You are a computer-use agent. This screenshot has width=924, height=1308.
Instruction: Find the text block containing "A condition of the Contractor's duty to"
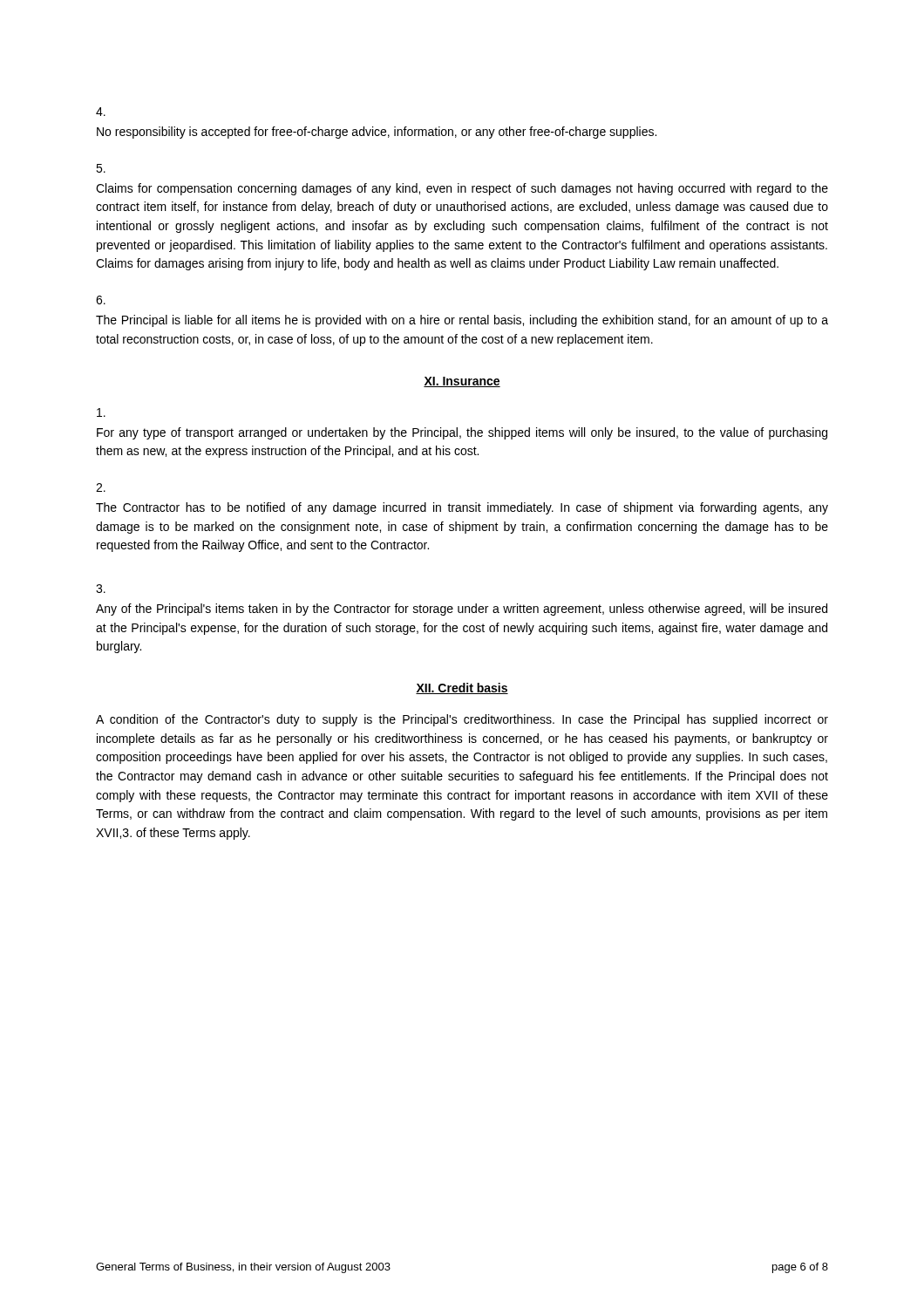coord(462,776)
